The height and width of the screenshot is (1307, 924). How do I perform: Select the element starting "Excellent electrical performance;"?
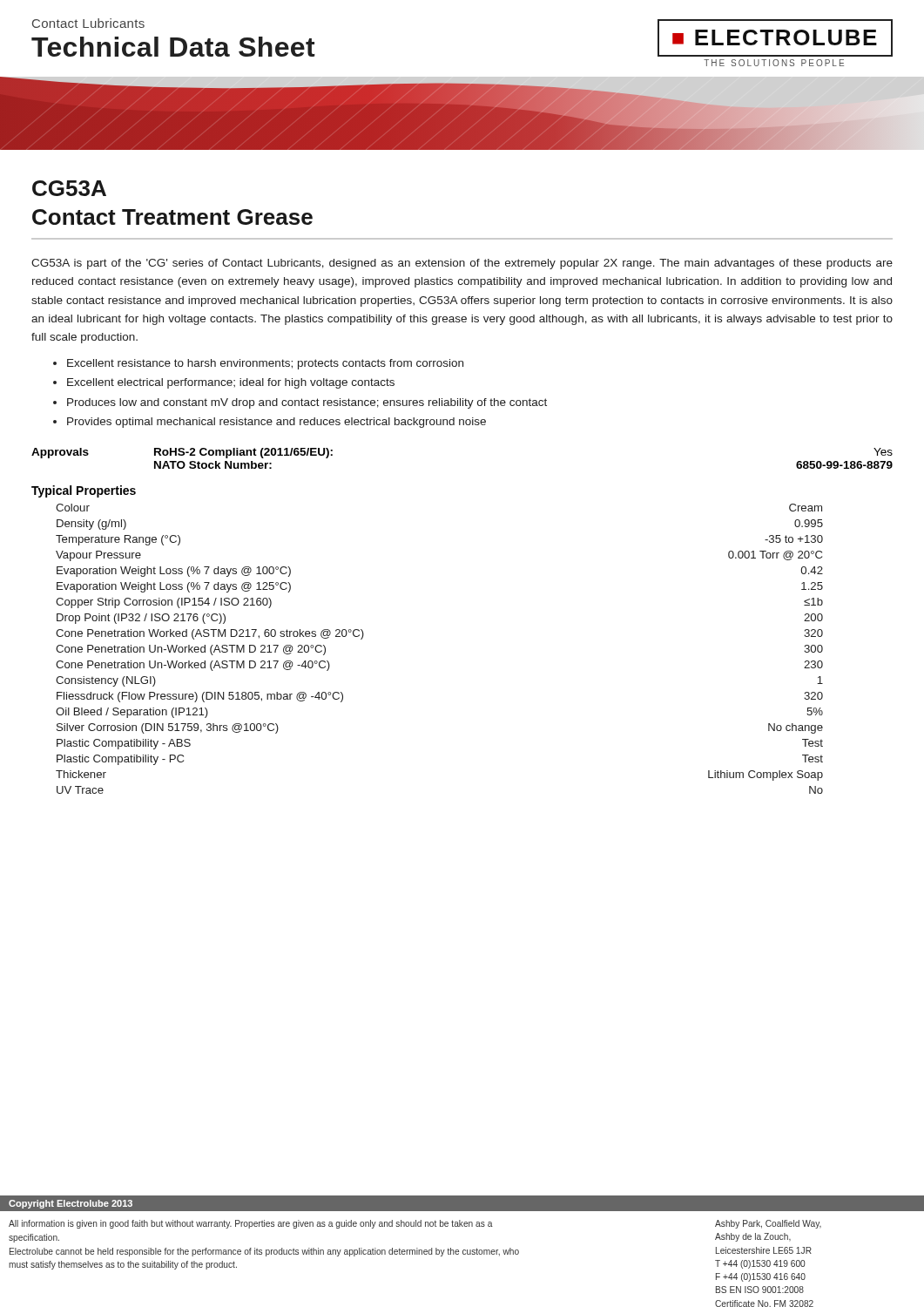(231, 382)
